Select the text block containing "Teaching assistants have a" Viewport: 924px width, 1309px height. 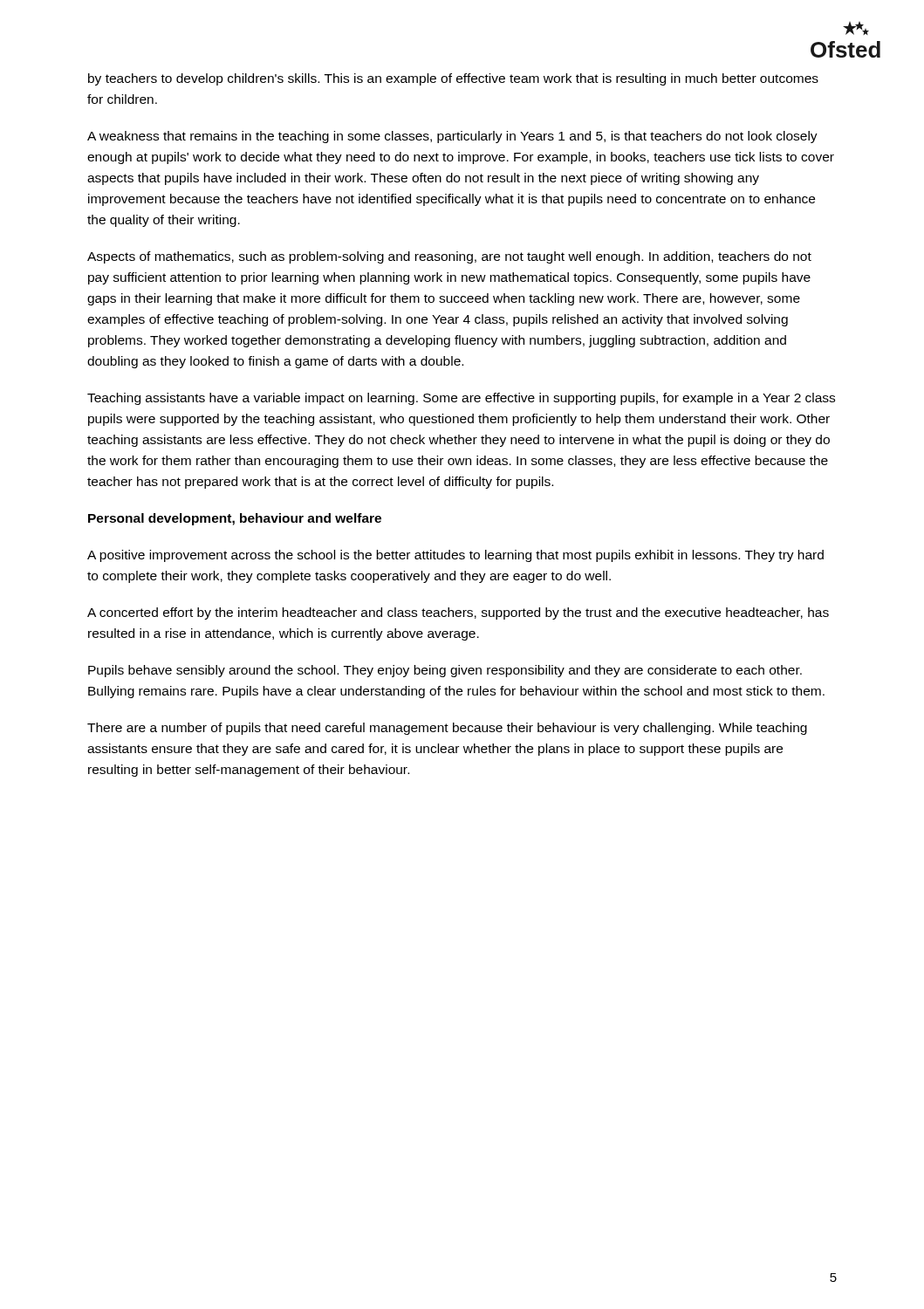point(462,440)
